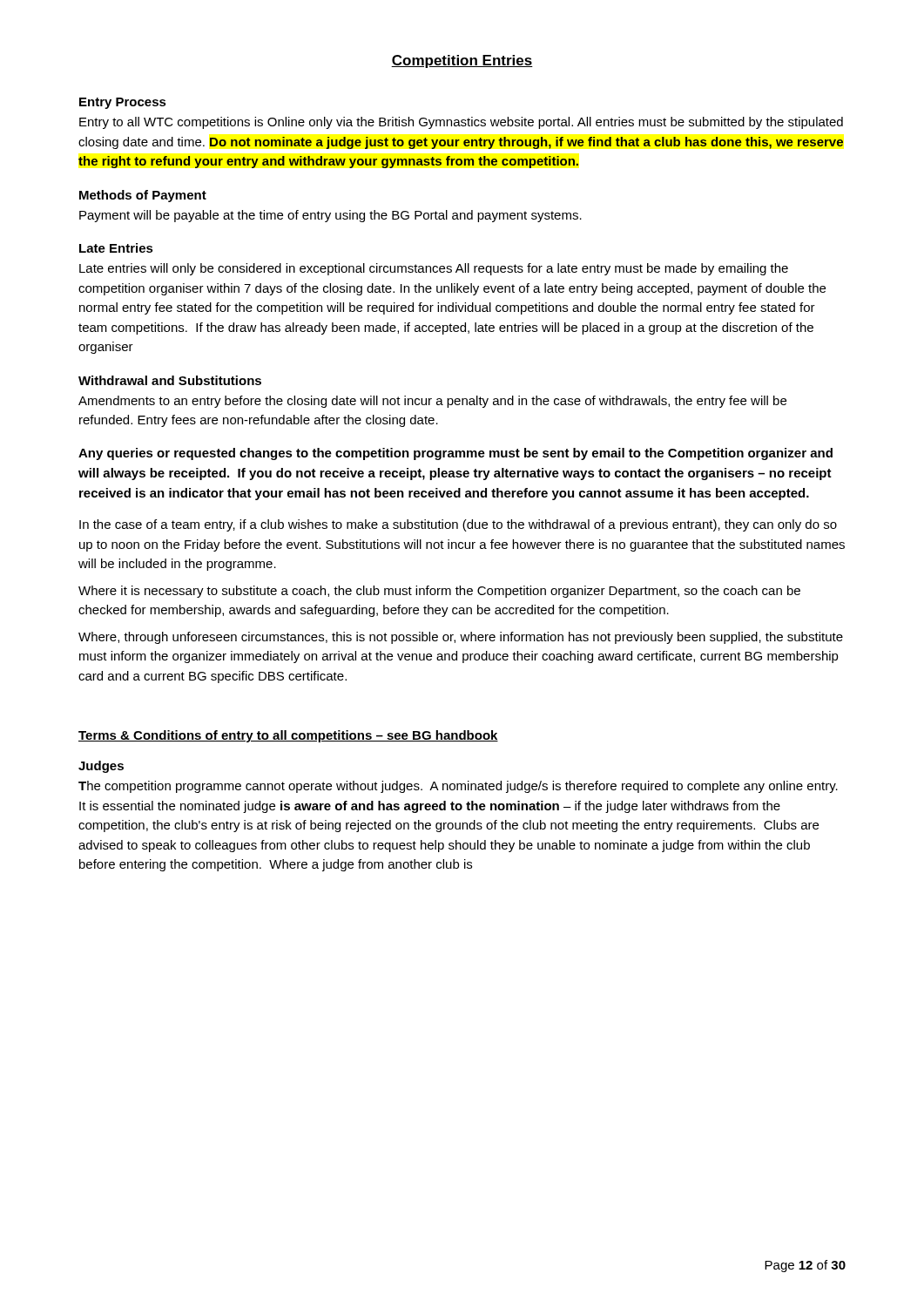The width and height of the screenshot is (924, 1307).
Task: Click on the text block starting "Withdrawal and Substitutions"
Action: click(x=170, y=380)
